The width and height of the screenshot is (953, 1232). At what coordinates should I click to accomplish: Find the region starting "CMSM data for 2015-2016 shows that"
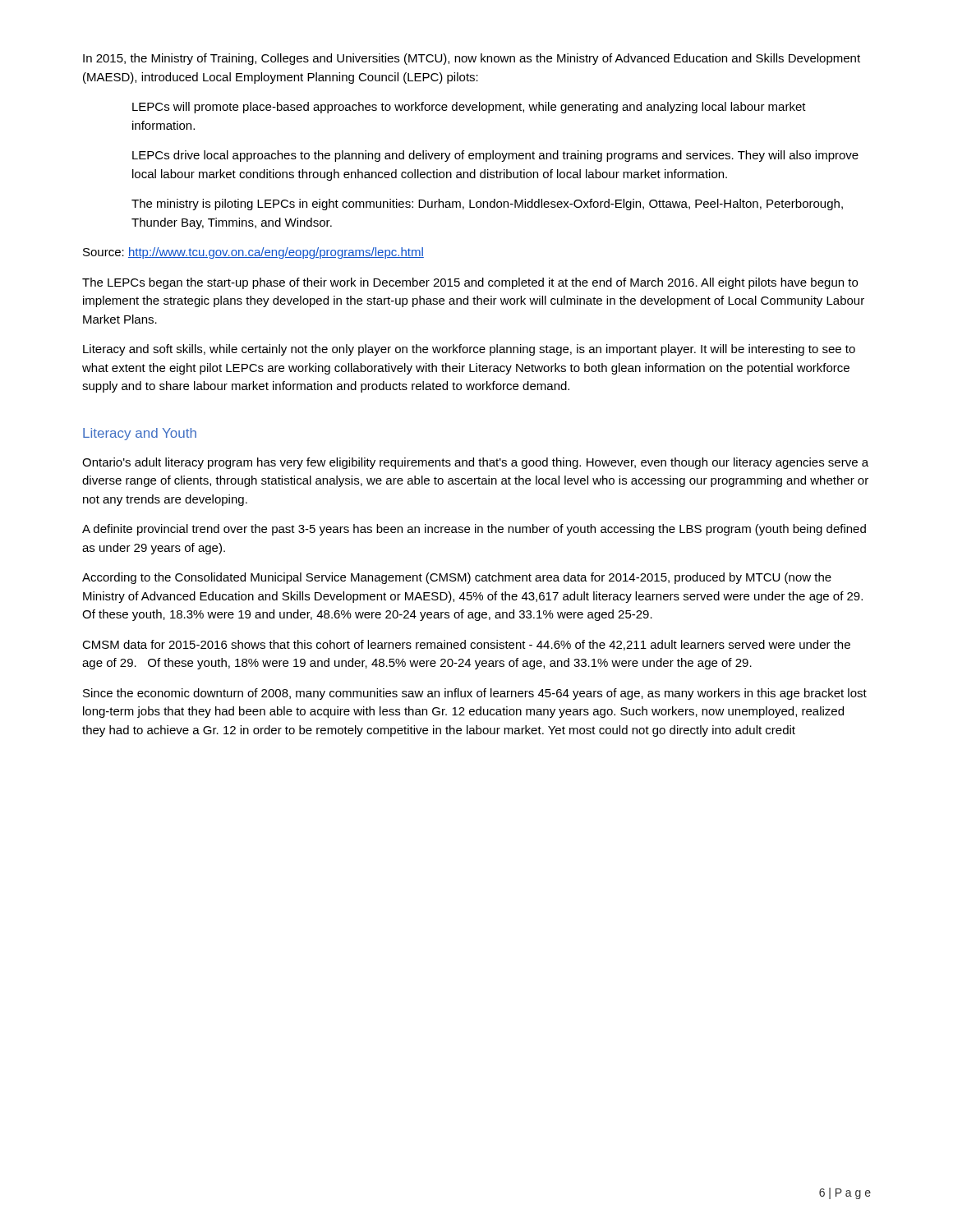[466, 653]
